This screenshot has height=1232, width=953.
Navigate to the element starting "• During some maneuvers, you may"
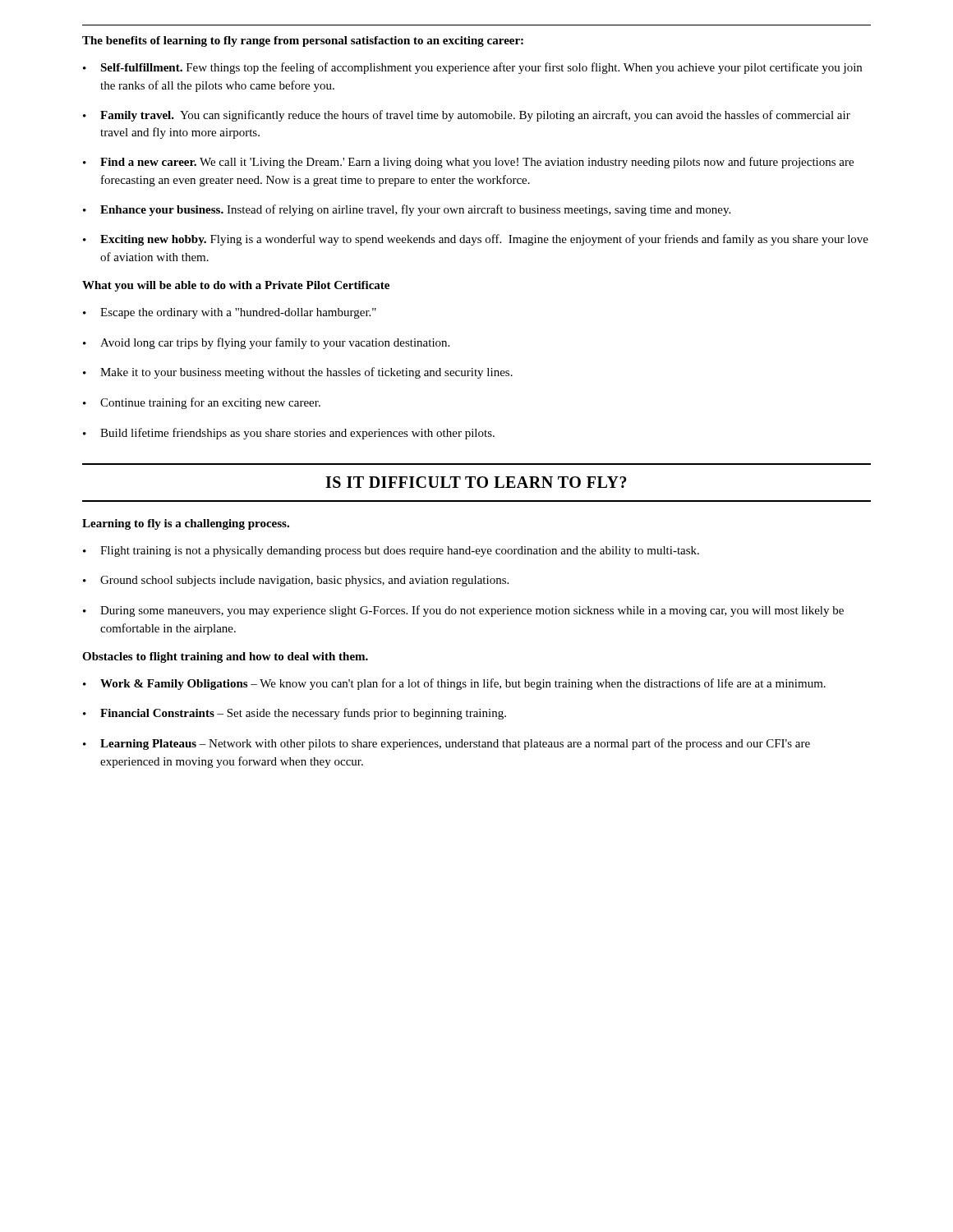pos(476,620)
